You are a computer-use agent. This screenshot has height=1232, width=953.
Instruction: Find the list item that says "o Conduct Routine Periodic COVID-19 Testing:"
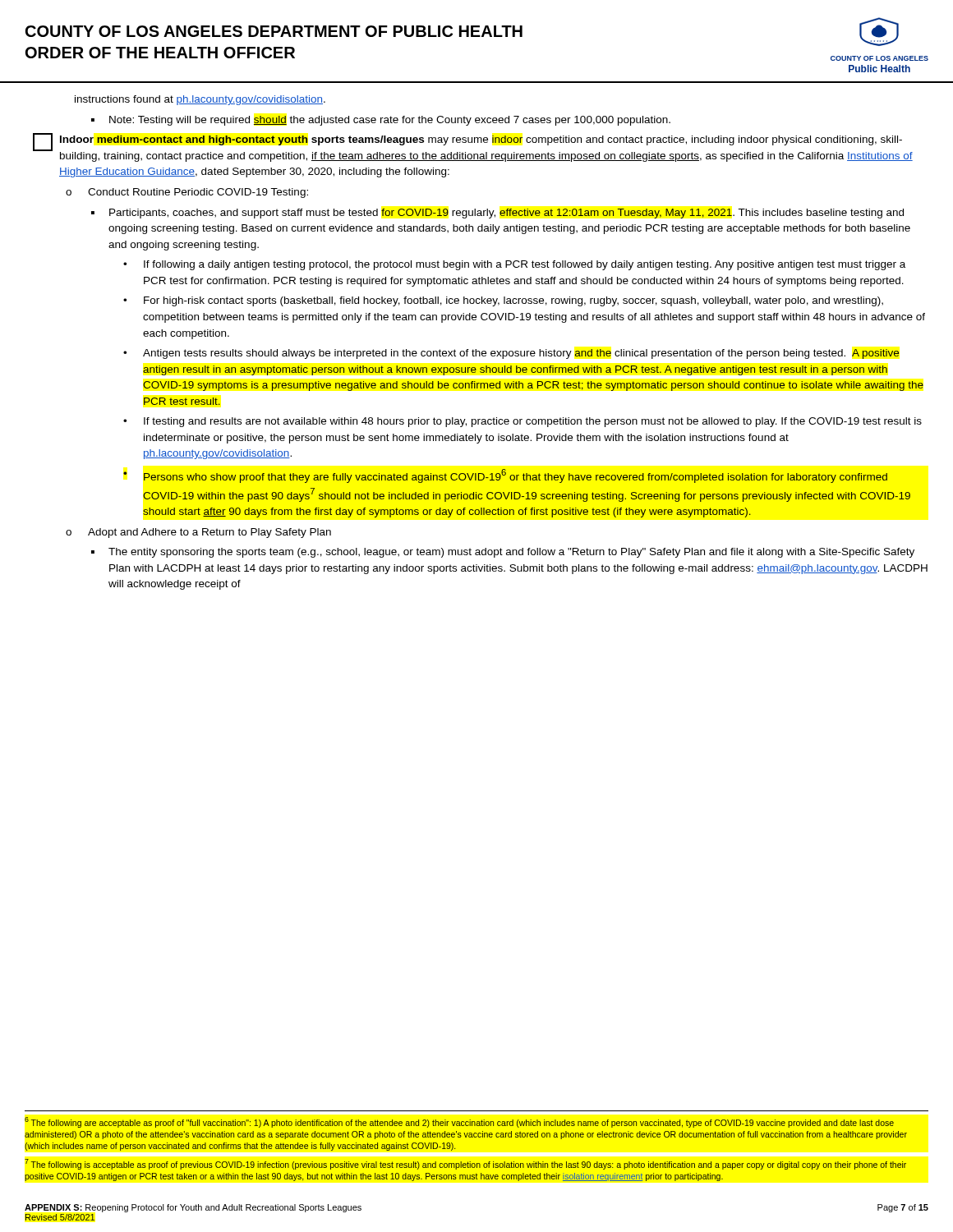click(x=187, y=192)
